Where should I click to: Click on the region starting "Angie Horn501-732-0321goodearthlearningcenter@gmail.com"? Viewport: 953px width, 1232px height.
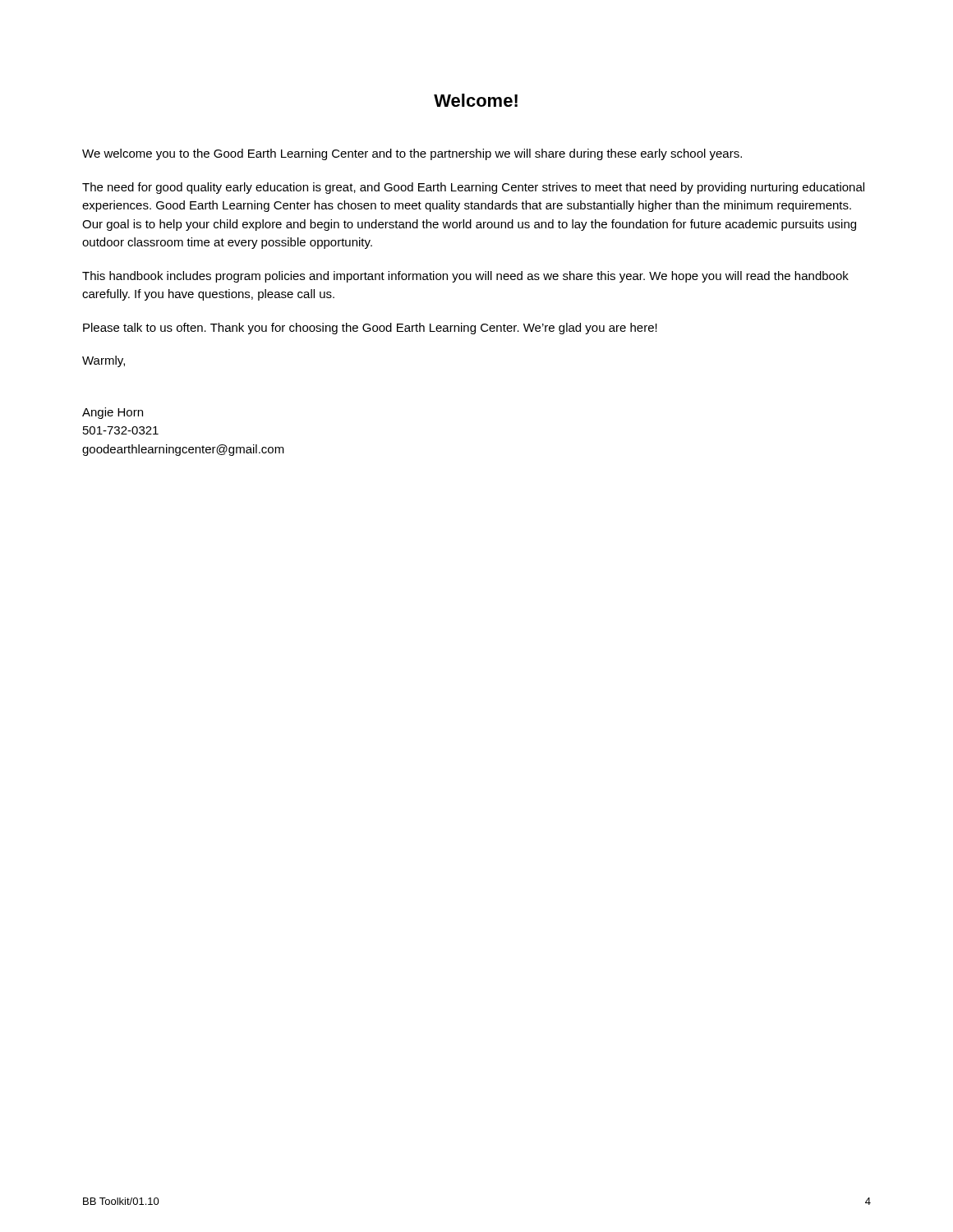click(x=113, y=413)
